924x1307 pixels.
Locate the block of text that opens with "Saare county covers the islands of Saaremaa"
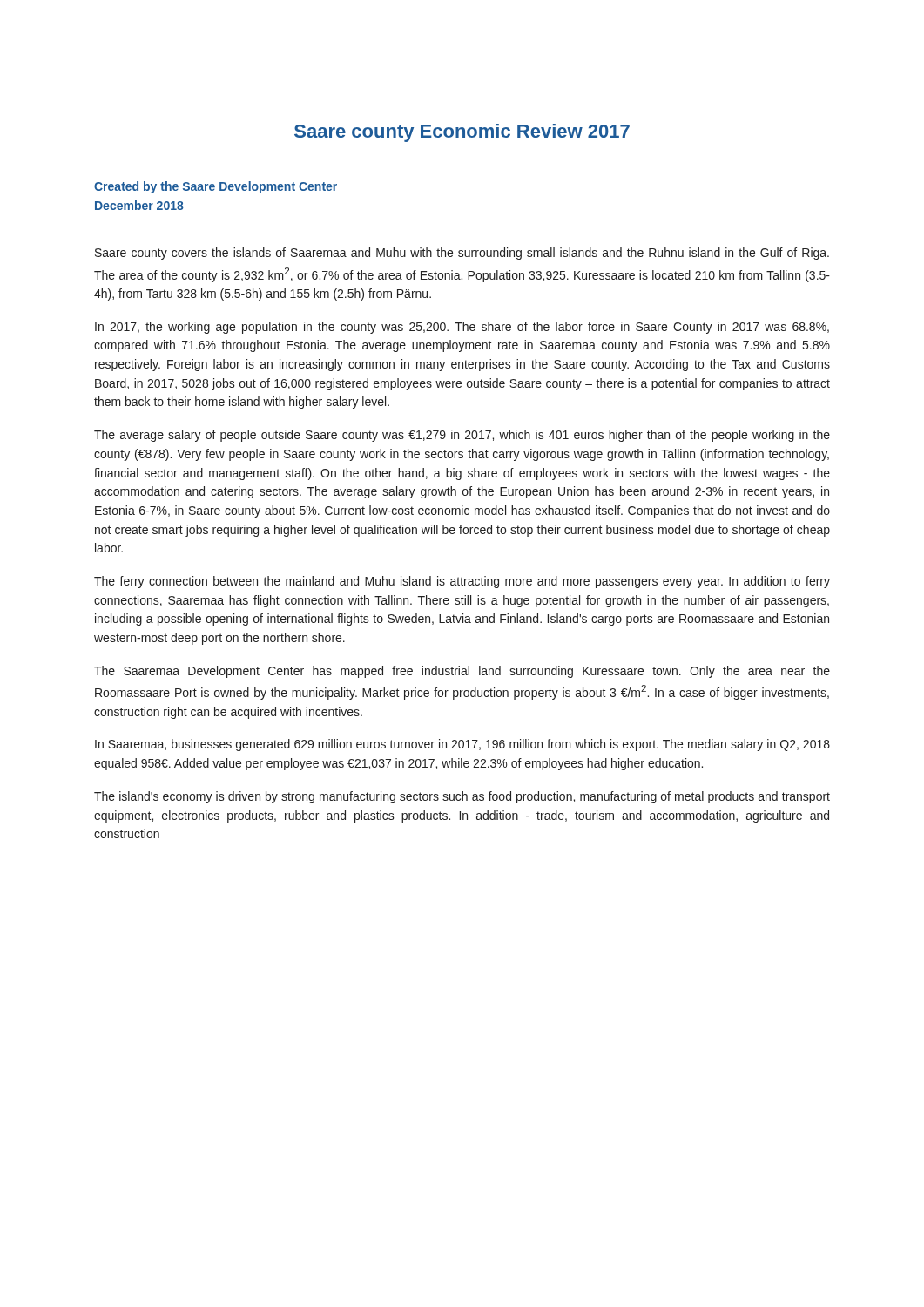click(462, 273)
